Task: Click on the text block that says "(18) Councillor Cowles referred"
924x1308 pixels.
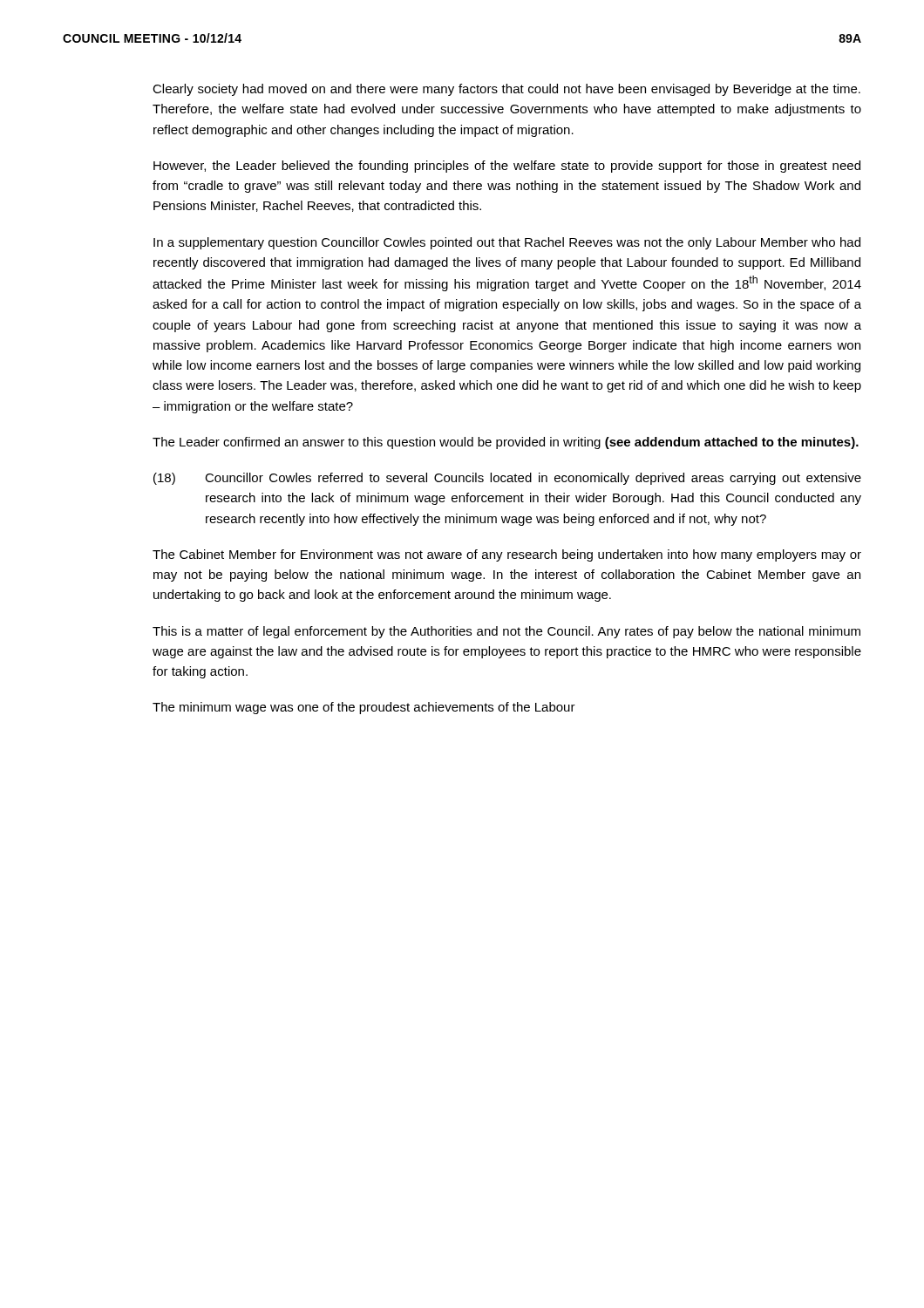Action: [x=507, y=498]
